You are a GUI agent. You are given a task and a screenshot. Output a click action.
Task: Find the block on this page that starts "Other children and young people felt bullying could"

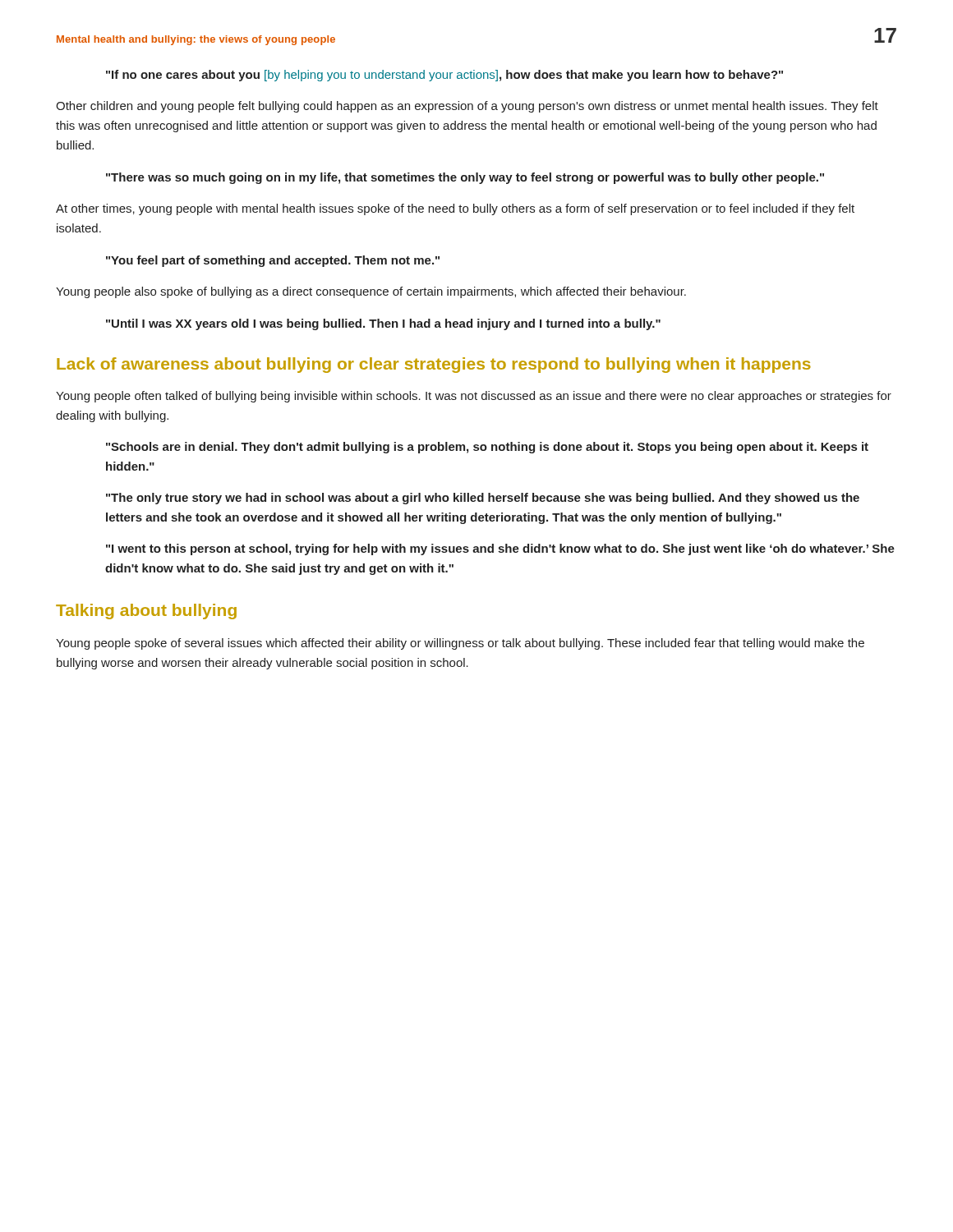pos(467,125)
